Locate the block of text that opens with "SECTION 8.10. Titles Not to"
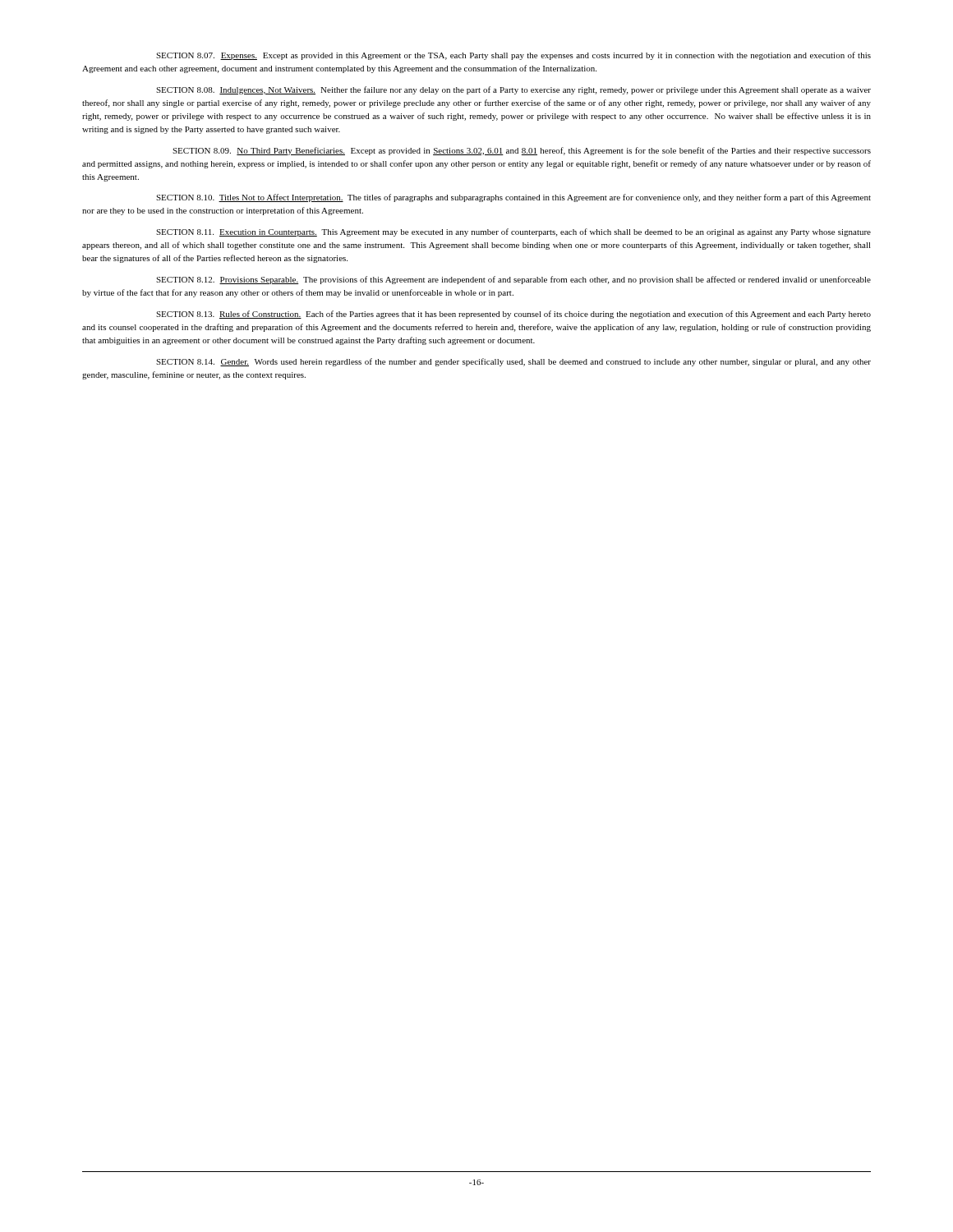Image resolution: width=953 pixels, height=1232 pixels. pyautogui.click(x=476, y=204)
